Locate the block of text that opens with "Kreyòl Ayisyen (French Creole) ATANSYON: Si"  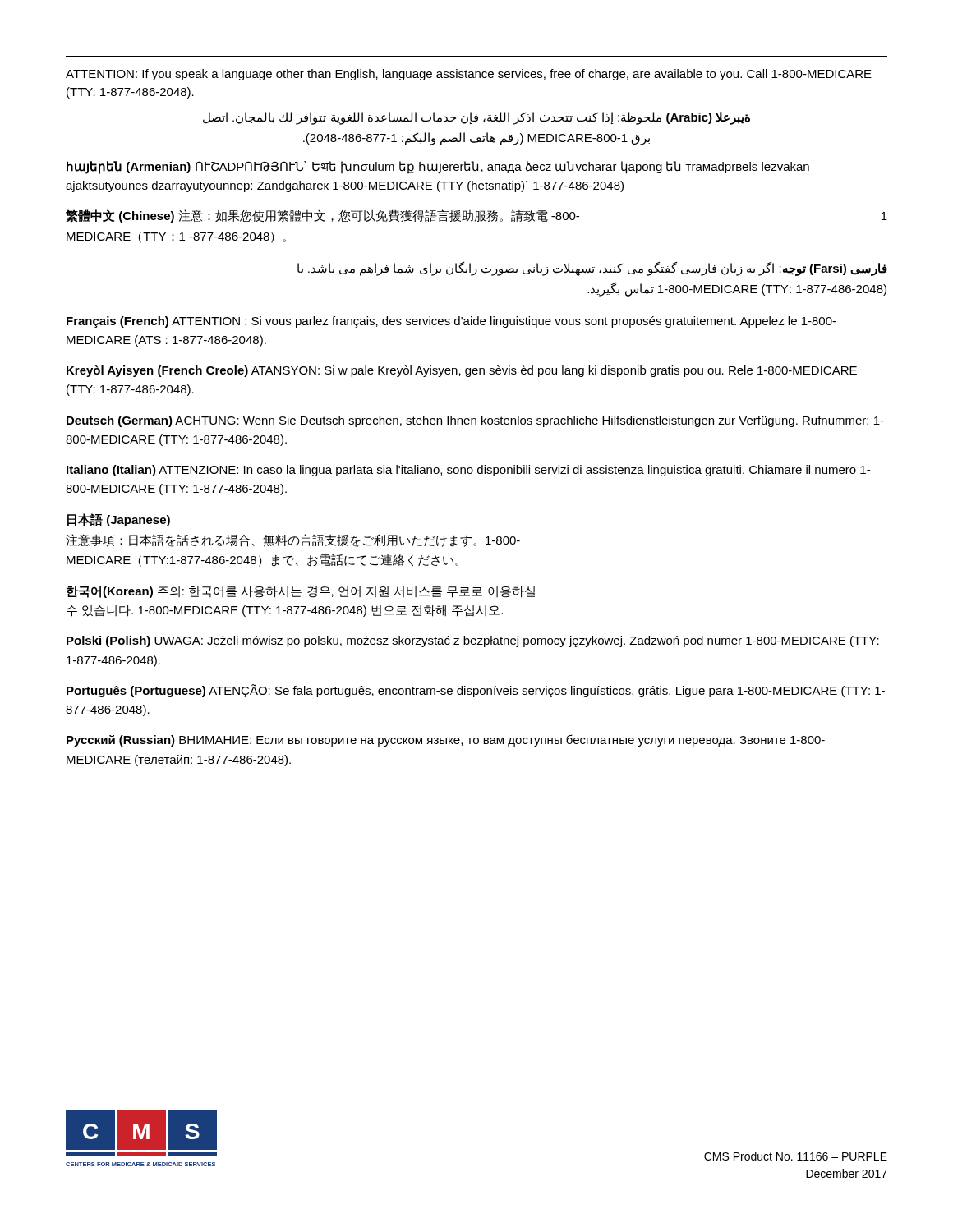(x=462, y=380)
